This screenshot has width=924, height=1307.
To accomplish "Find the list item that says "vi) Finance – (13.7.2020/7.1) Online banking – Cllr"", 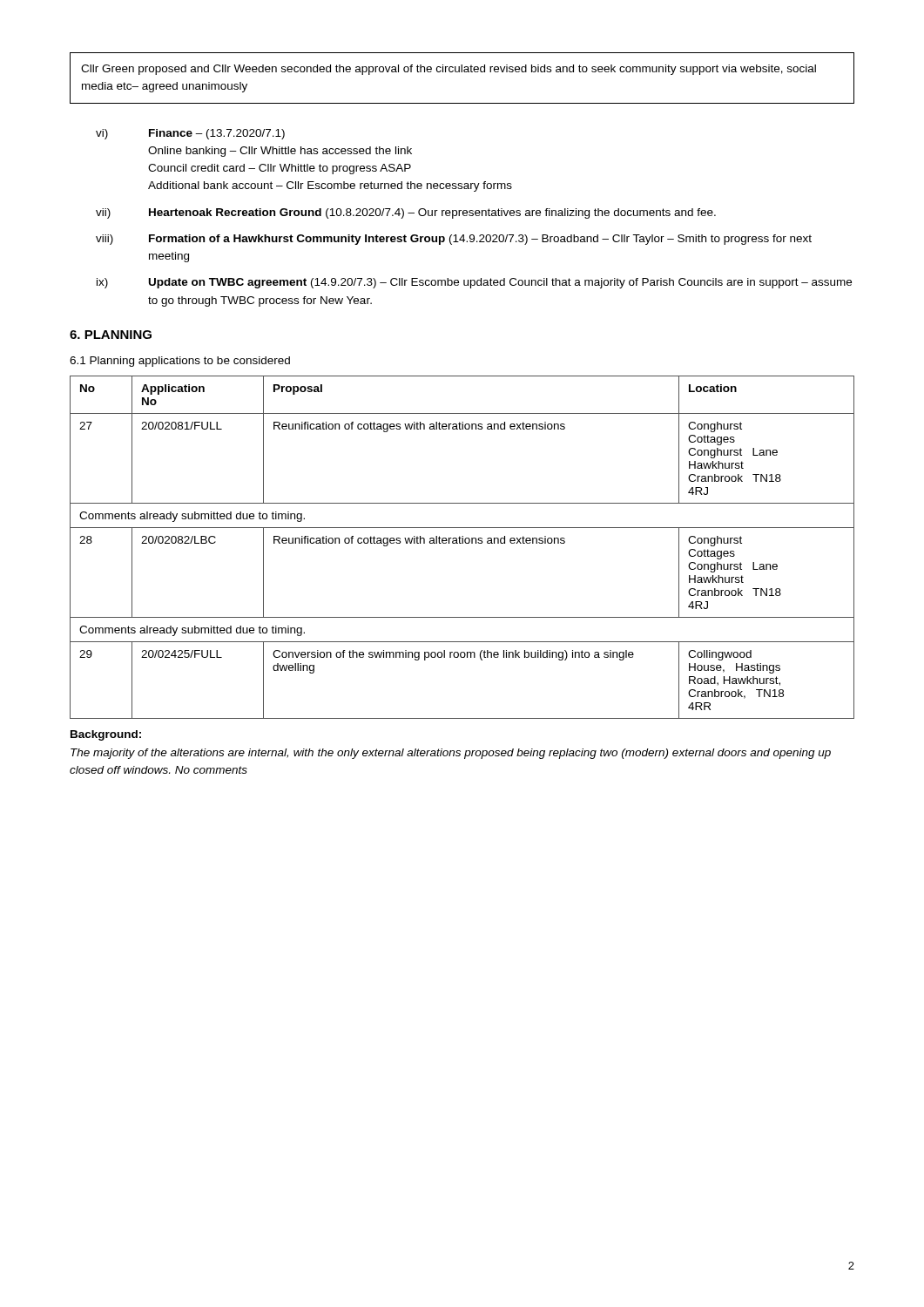I will point(190,134).
